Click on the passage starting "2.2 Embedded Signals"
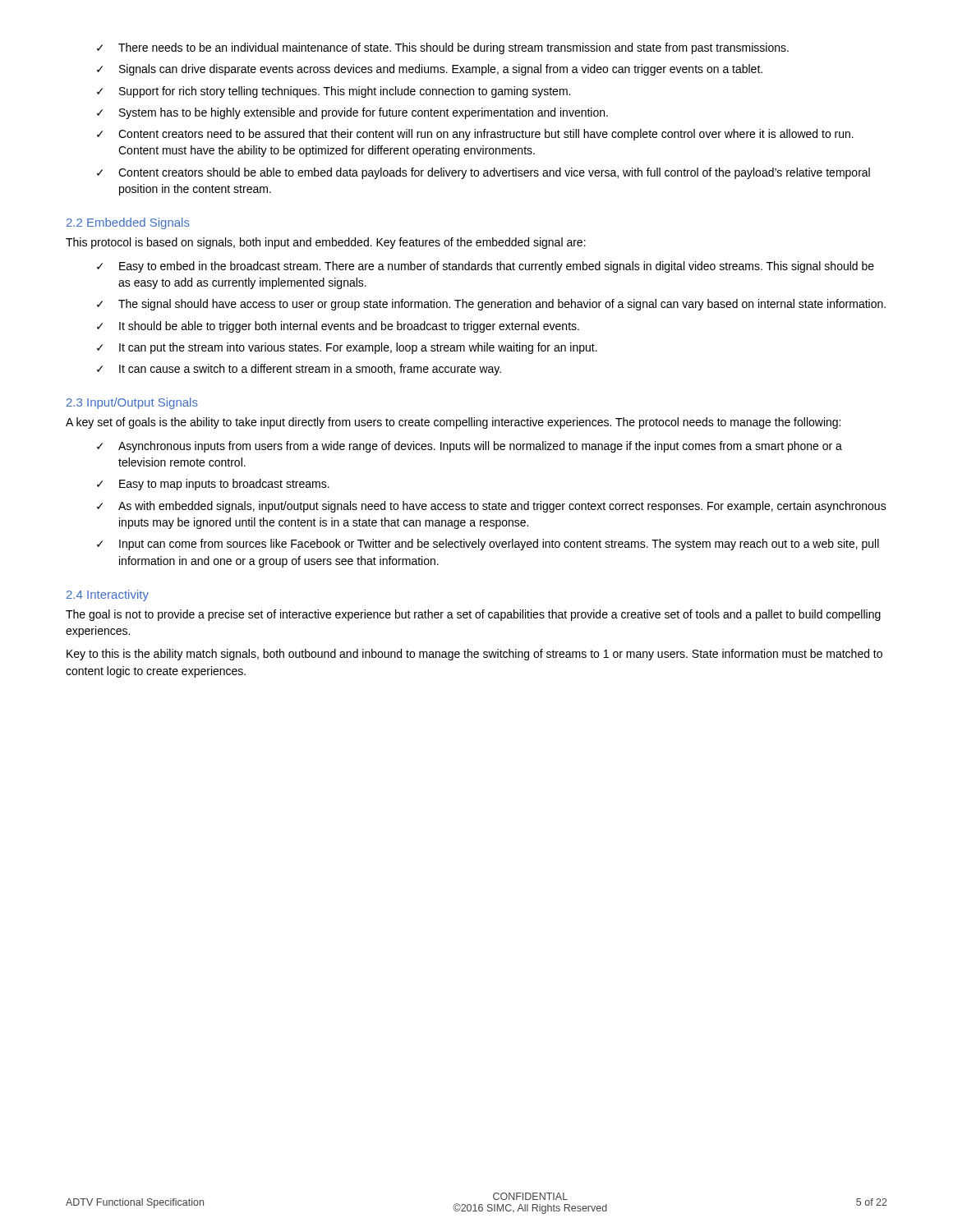 (128, 222)
